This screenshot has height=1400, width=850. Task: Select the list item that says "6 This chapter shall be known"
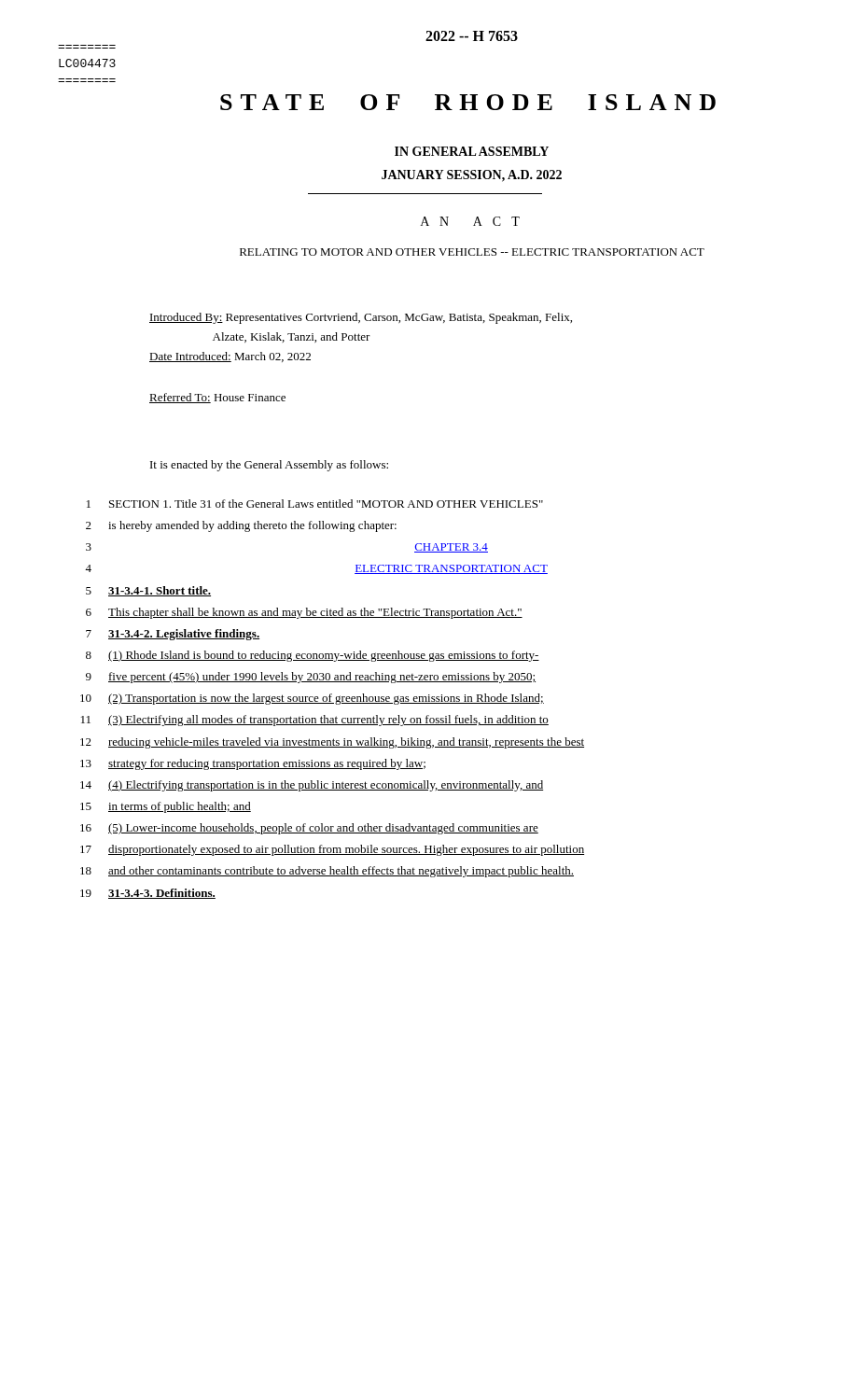tap(425, 612)
